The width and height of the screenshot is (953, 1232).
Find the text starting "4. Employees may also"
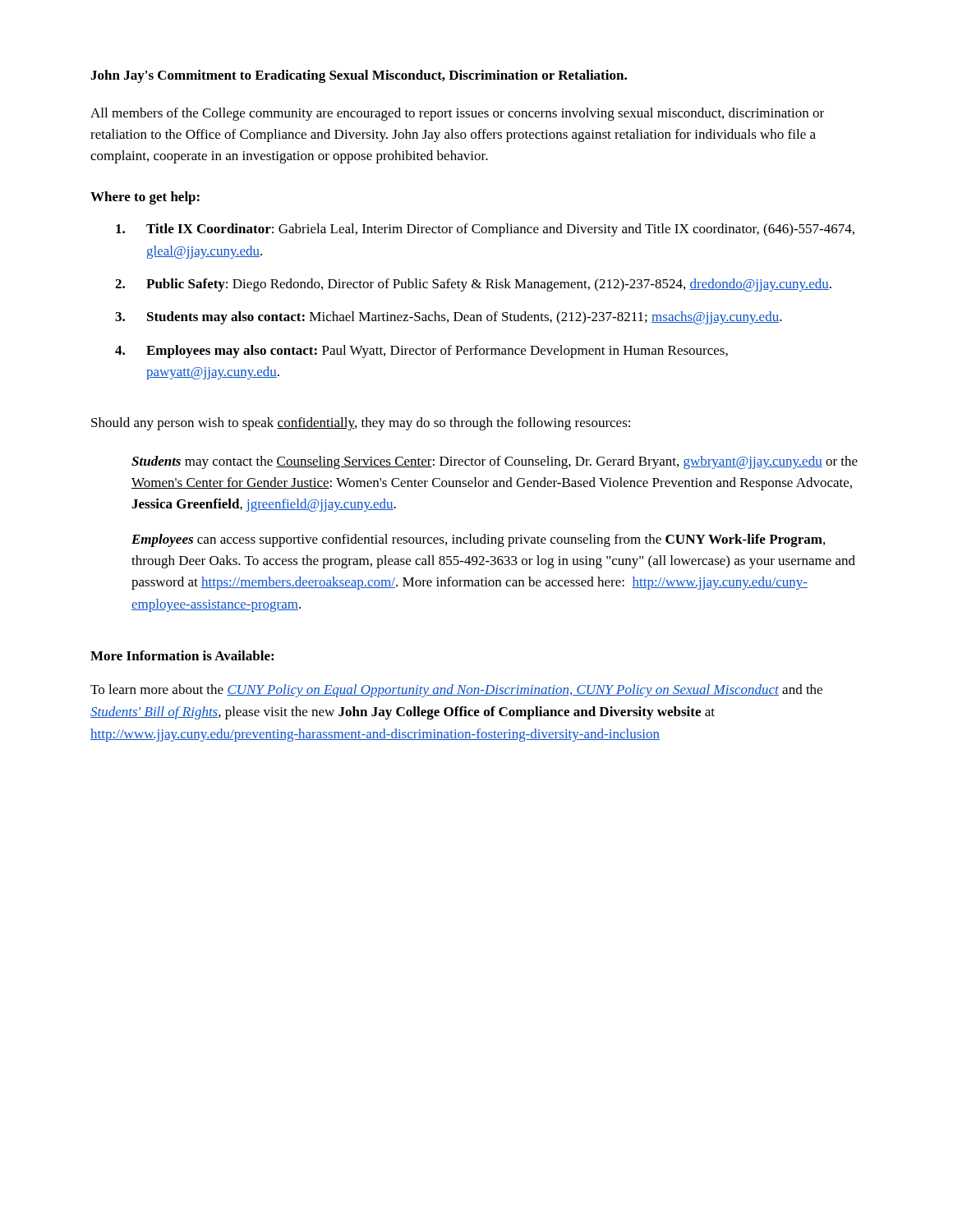[x=489, y=361]
